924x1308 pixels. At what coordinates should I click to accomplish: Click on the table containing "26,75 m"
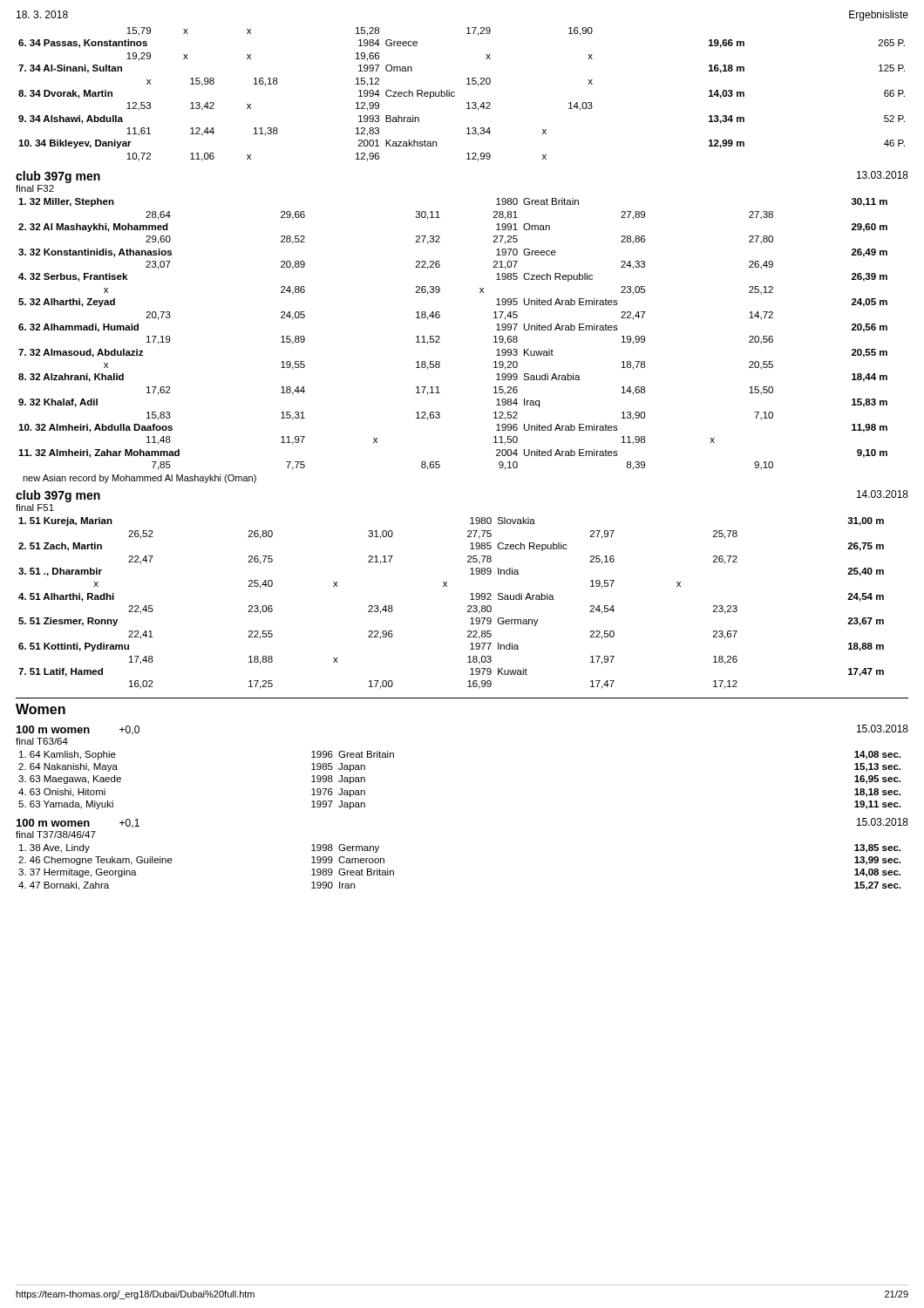[x=462, y=603]
